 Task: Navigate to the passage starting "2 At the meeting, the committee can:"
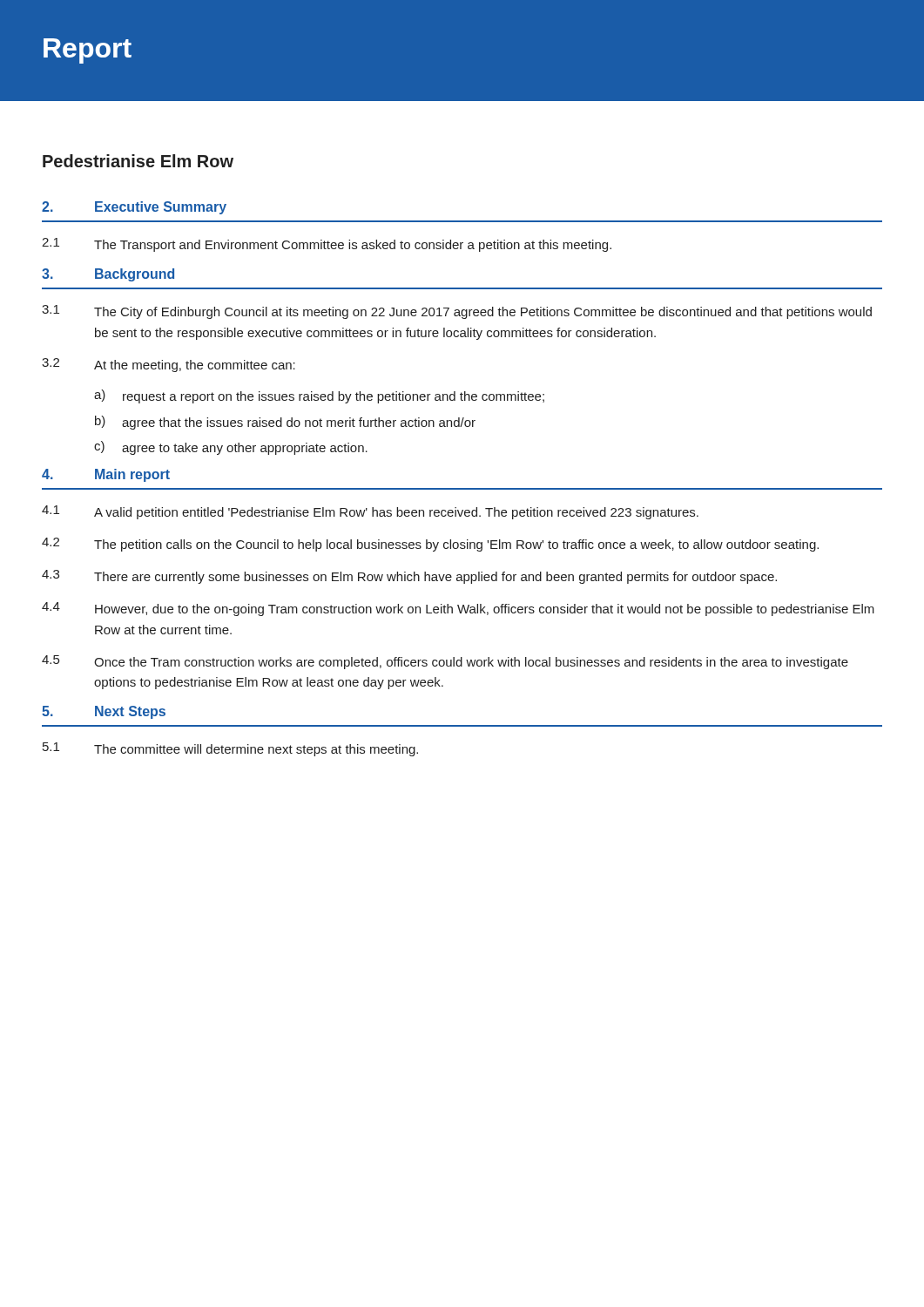[169, 365]
